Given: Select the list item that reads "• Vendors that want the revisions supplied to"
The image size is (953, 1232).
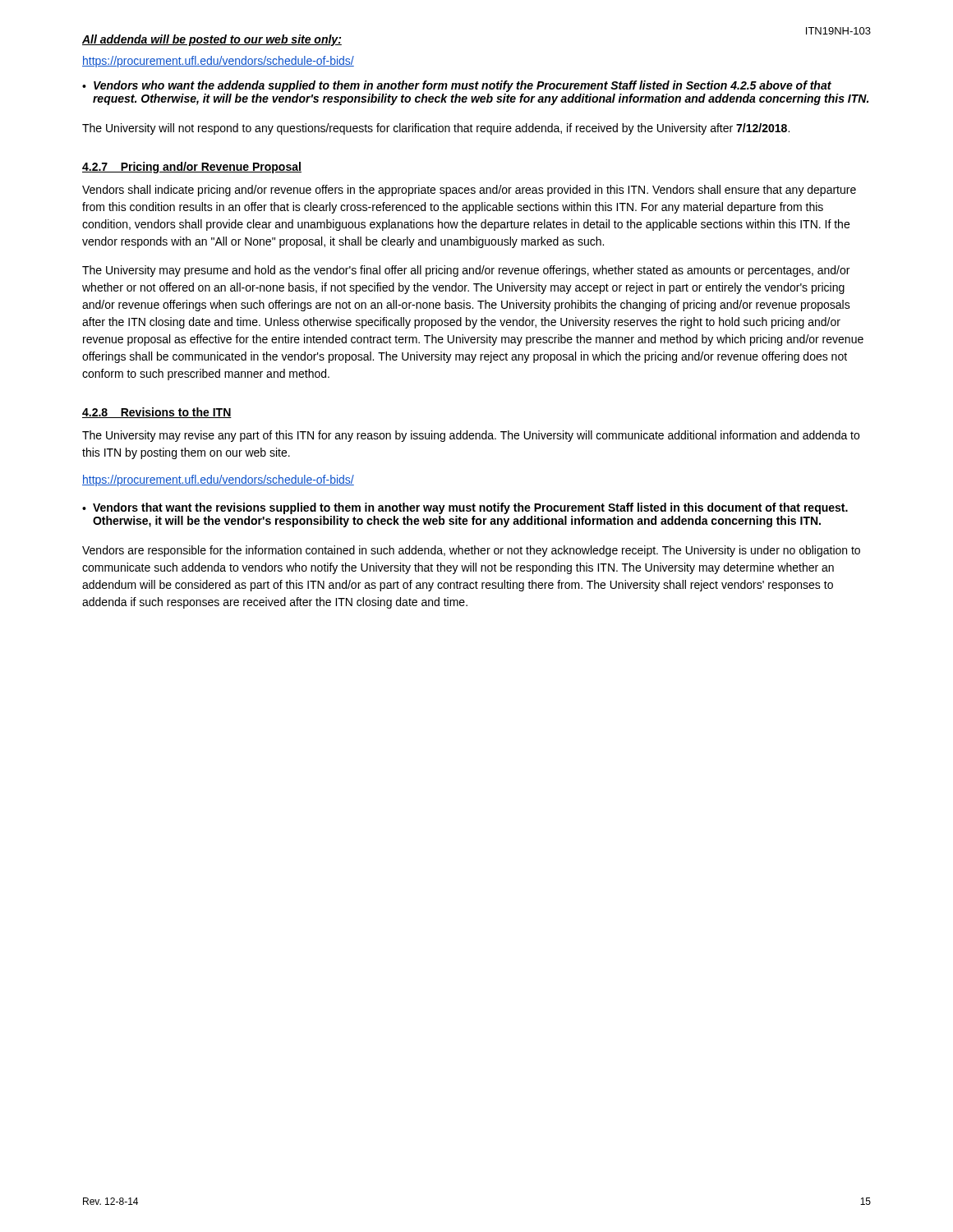Looking at the screenshot, I should (x=476, y=514).
